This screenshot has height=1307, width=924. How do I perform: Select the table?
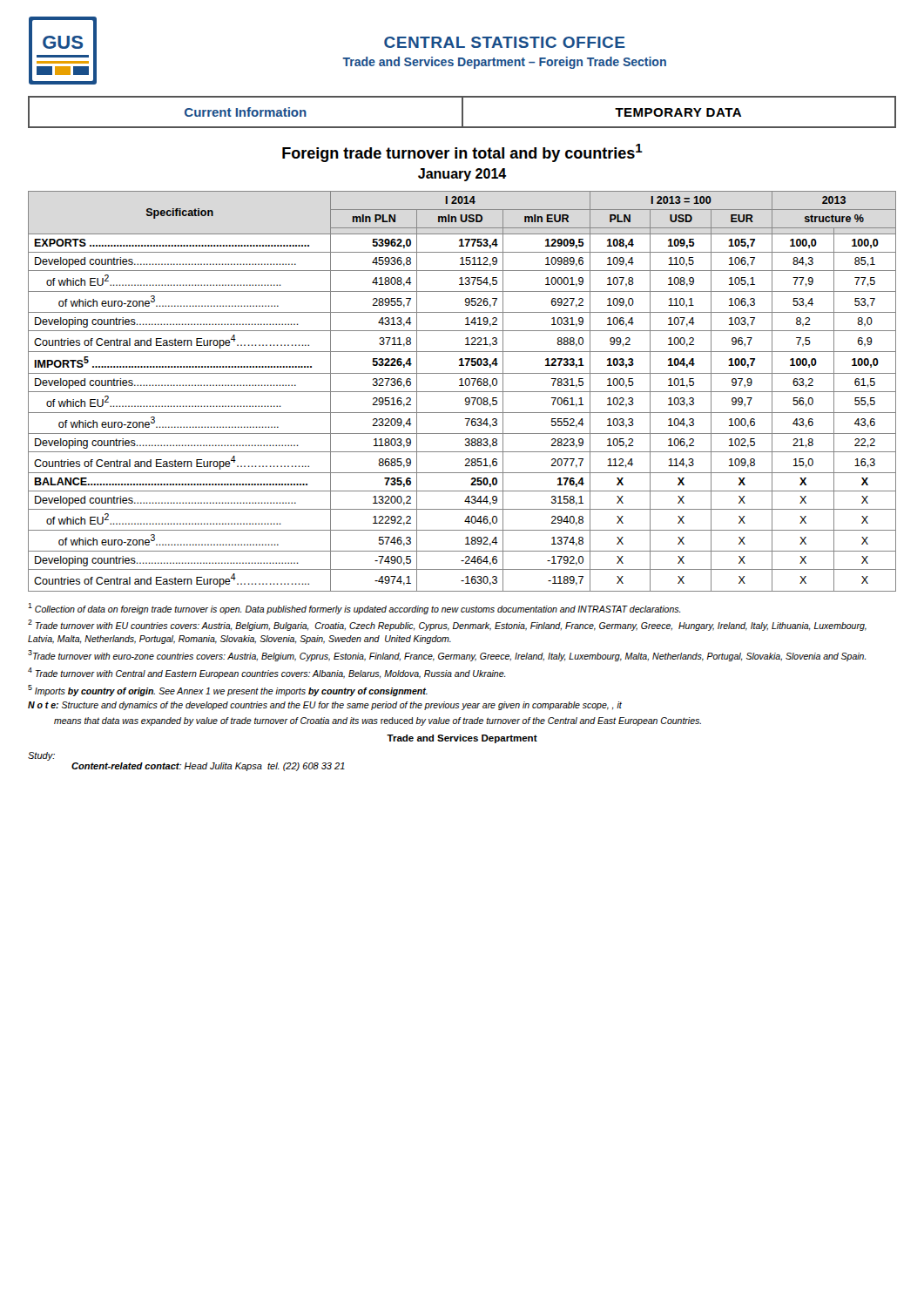(x=462, y=391)
